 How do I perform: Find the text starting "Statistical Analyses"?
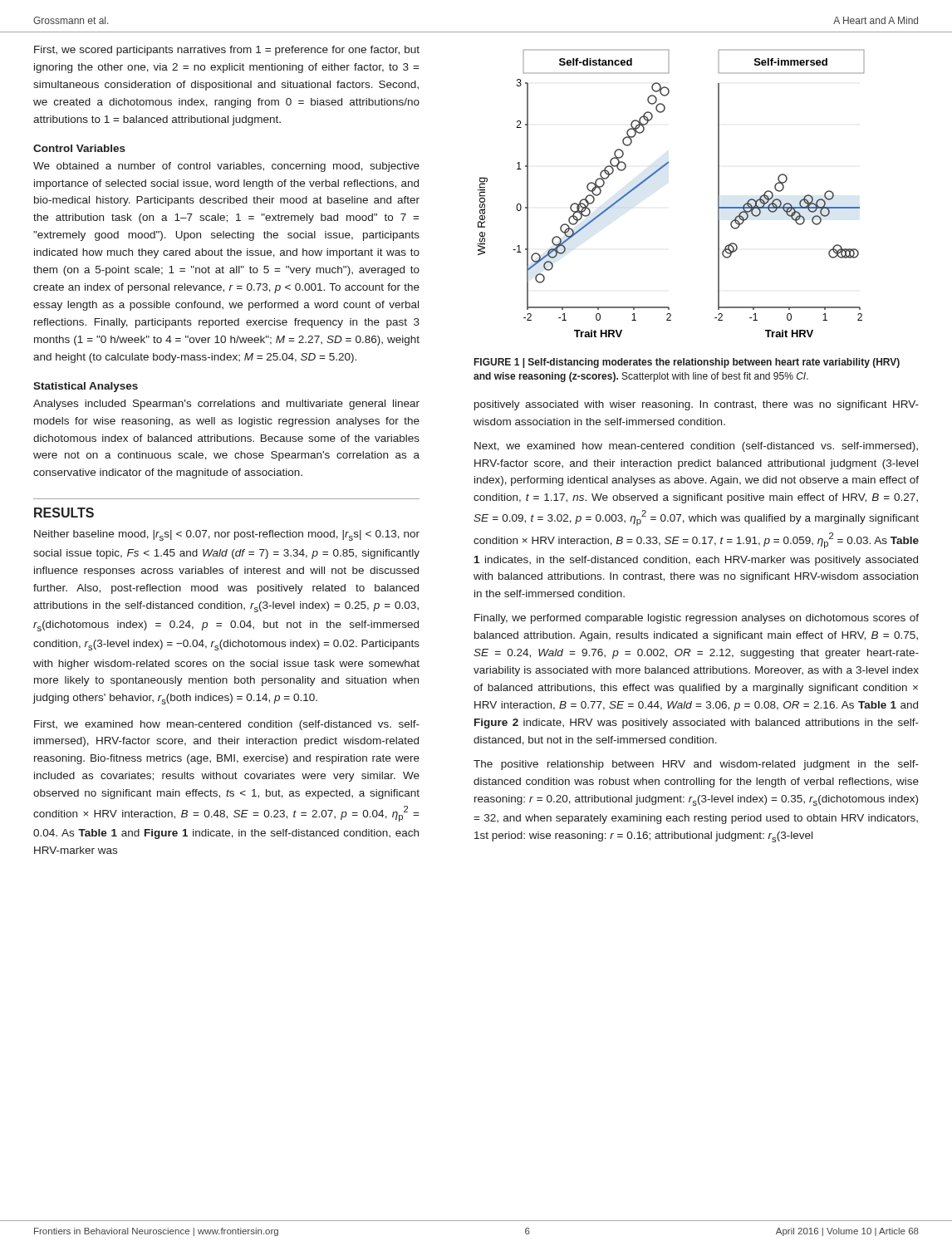[x=86, y=386]
